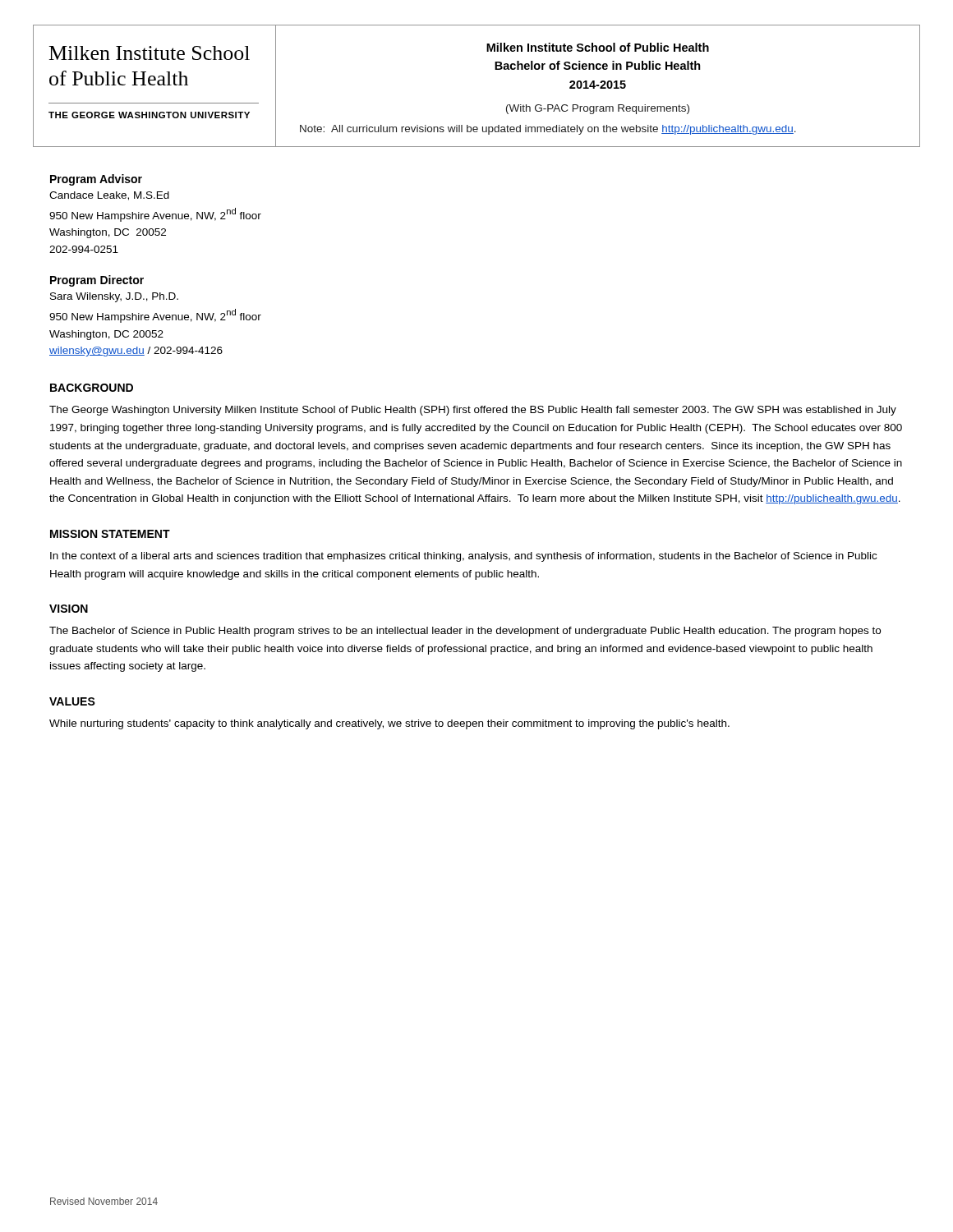The width and height of the screenshot is (953, 1232).
Task: Locate the text with the text "(With G-PAC Program Requirements)"
Action: pos(598,108)
